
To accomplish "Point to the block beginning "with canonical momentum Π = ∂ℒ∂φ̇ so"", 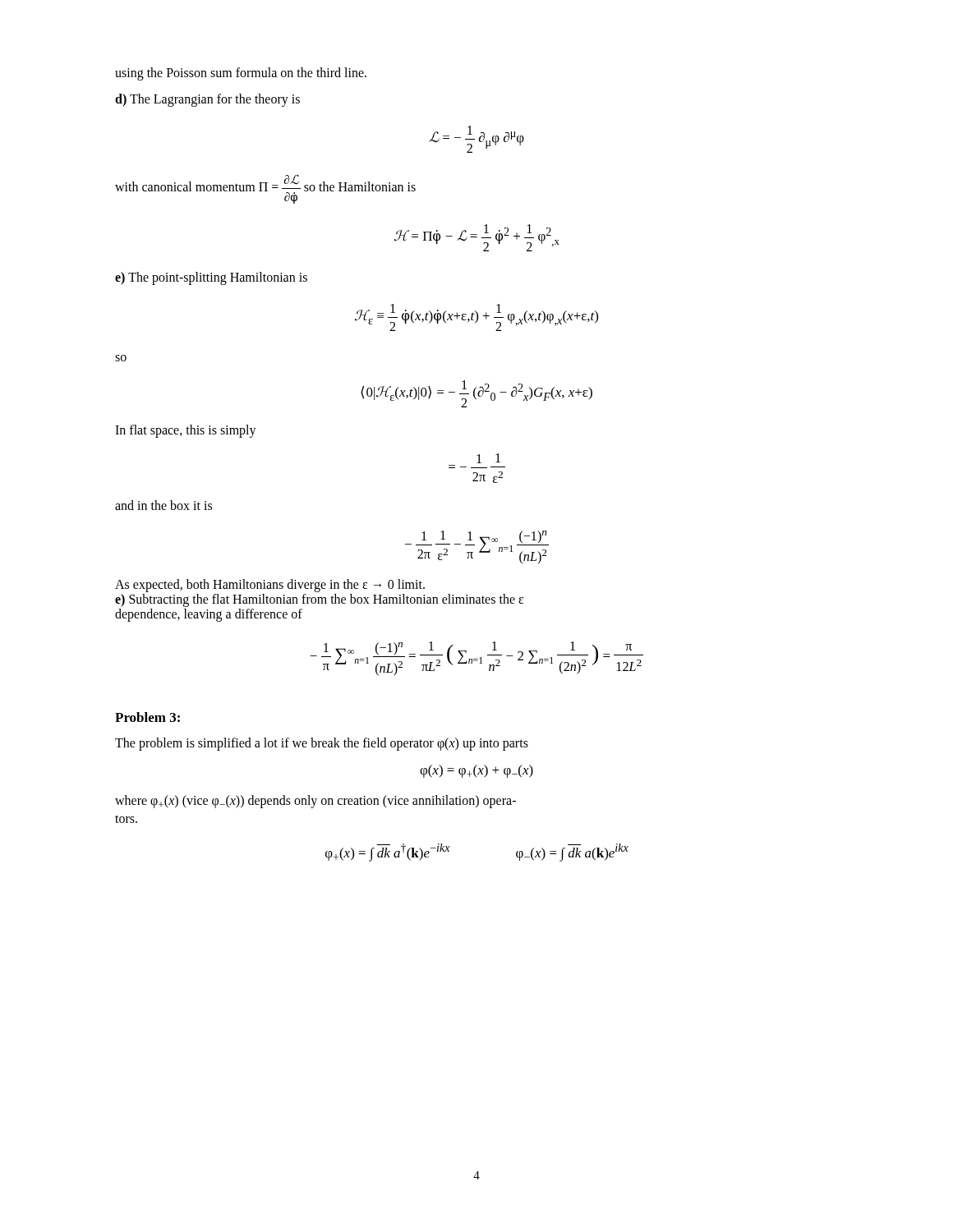I will pyautogui.click(x=265, y=188).
